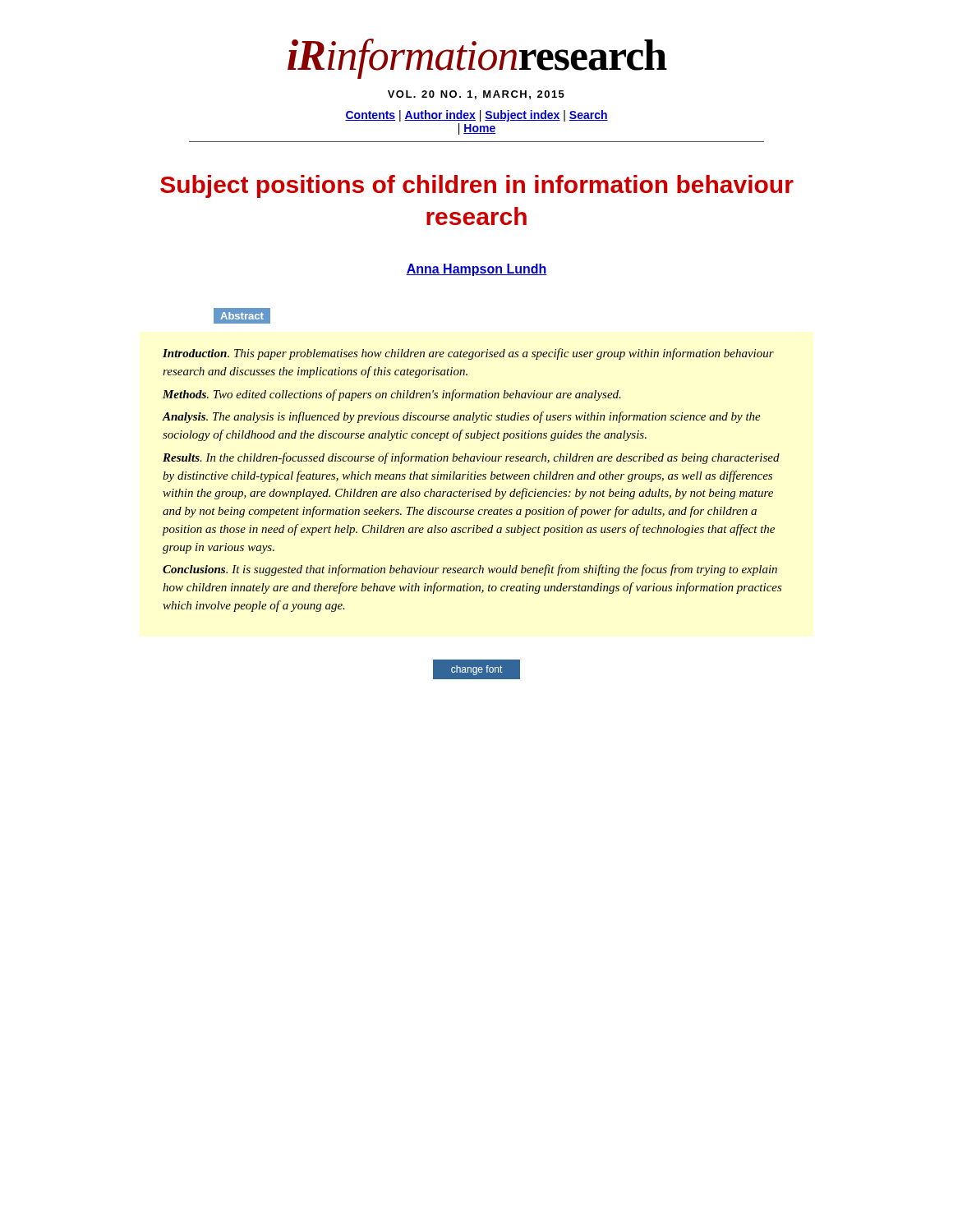953x1232 pixels.
Task: Select a section header
Action: click(x=242, y=316)
